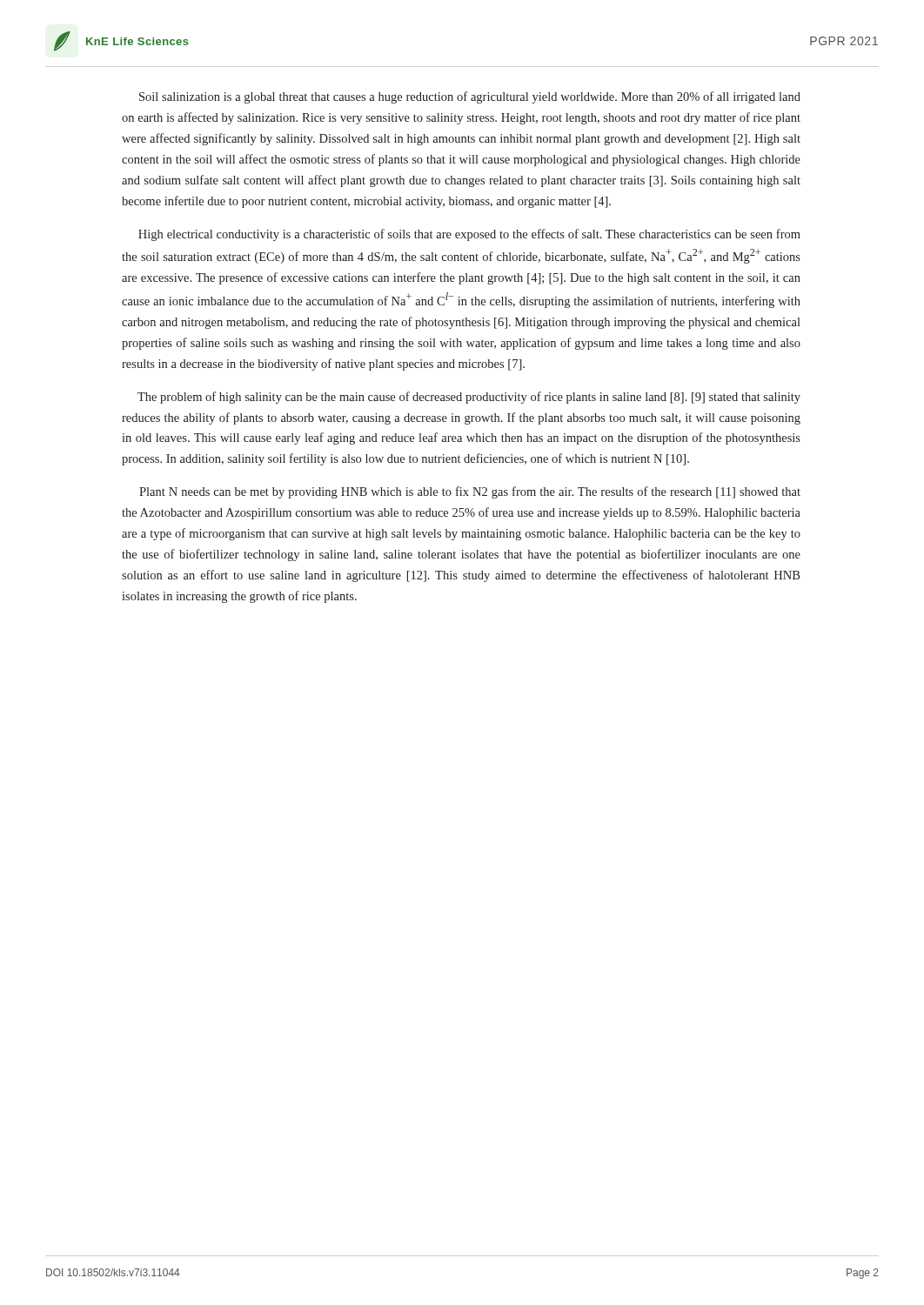Where is the passage that starts "Soil salinization is a"?
The image size is (924, 1305).
461,149
